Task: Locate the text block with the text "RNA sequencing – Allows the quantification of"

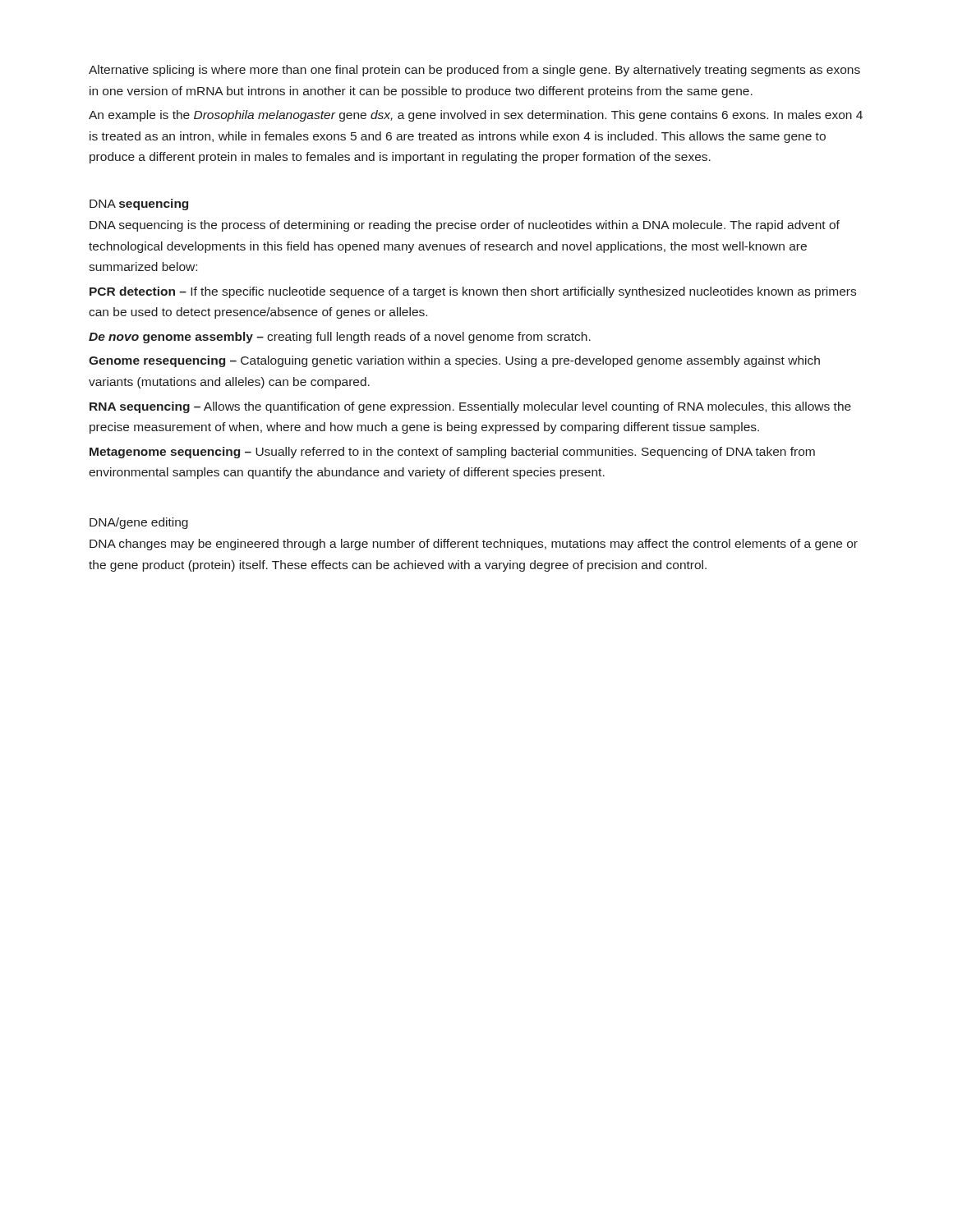Action: point(476,416)
